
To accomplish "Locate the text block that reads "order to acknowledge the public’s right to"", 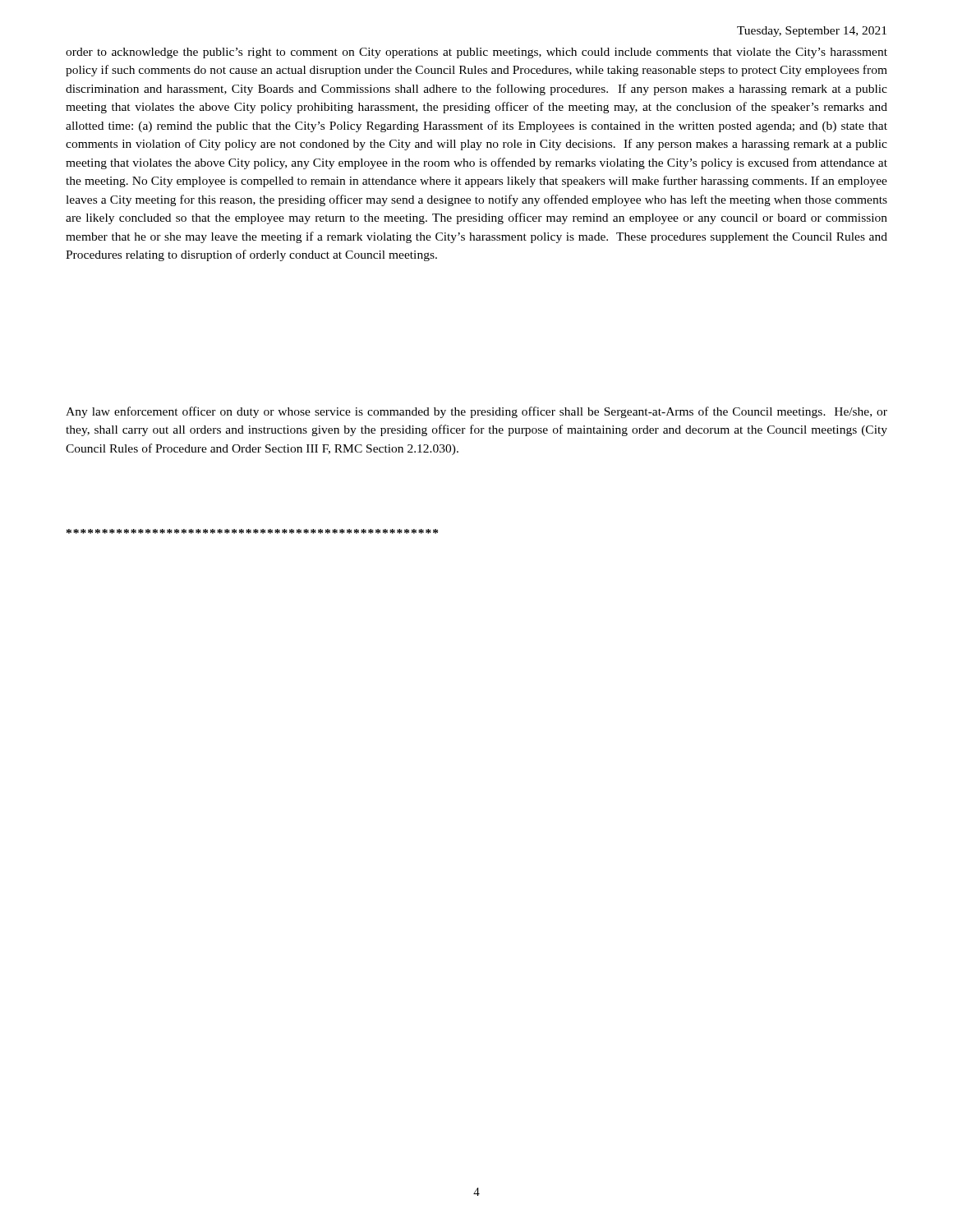I will pyautogui.click(x=476, y=153).
